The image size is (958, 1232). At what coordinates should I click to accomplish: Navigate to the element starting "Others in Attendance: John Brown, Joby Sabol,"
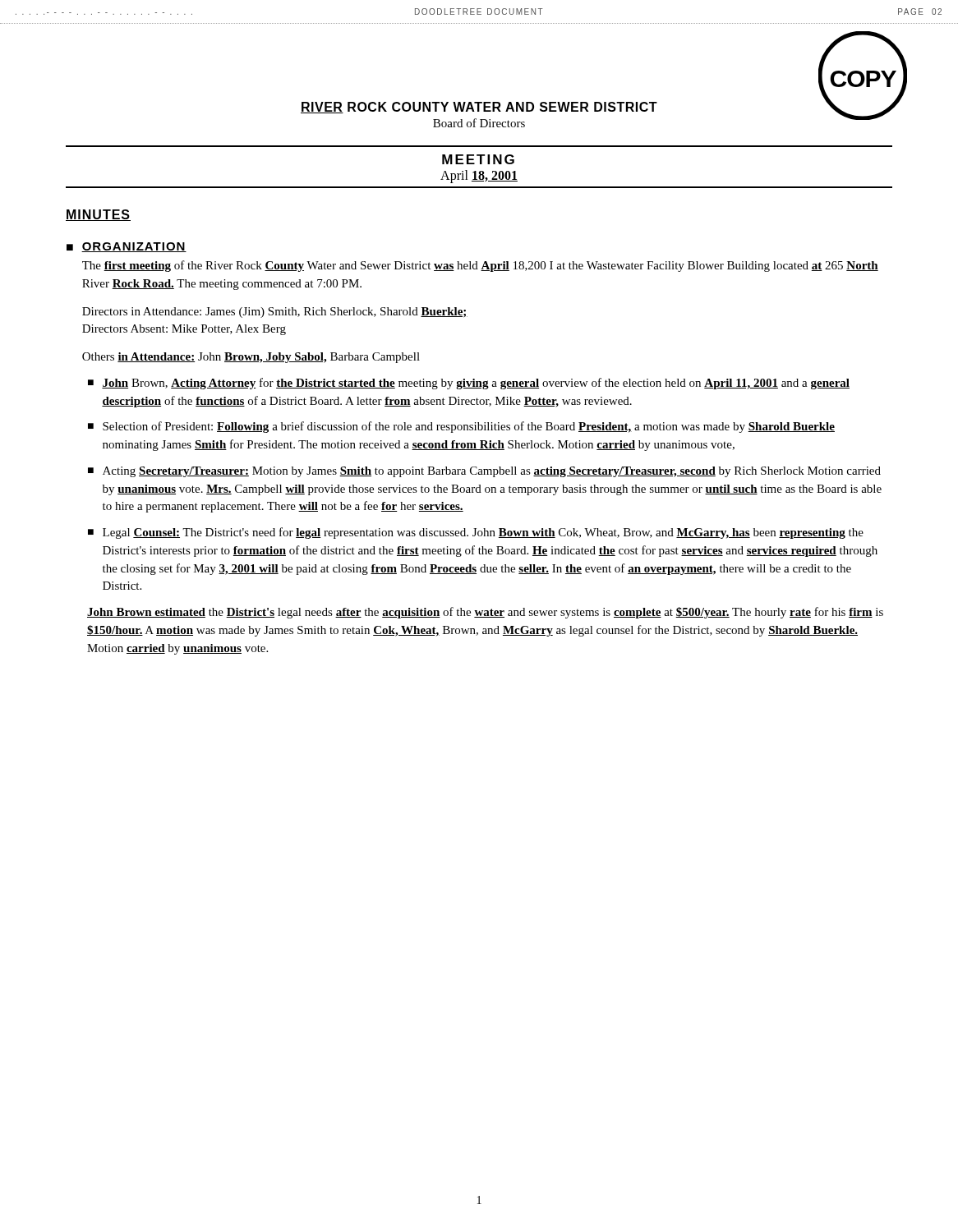tap(251, 356)
